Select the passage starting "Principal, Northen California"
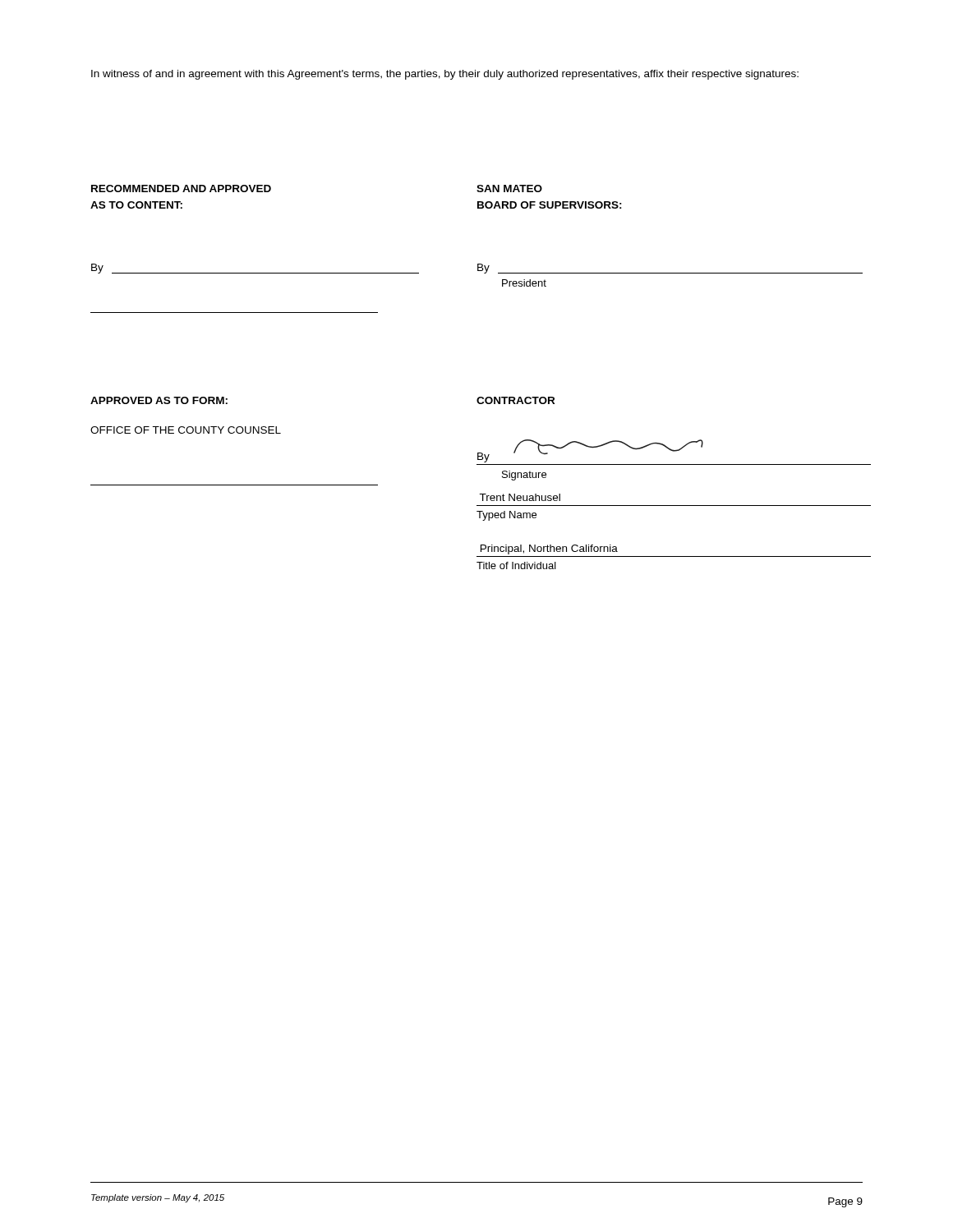Image resolution: width=953 pixels, height=1232 pixels. [674, 557]
